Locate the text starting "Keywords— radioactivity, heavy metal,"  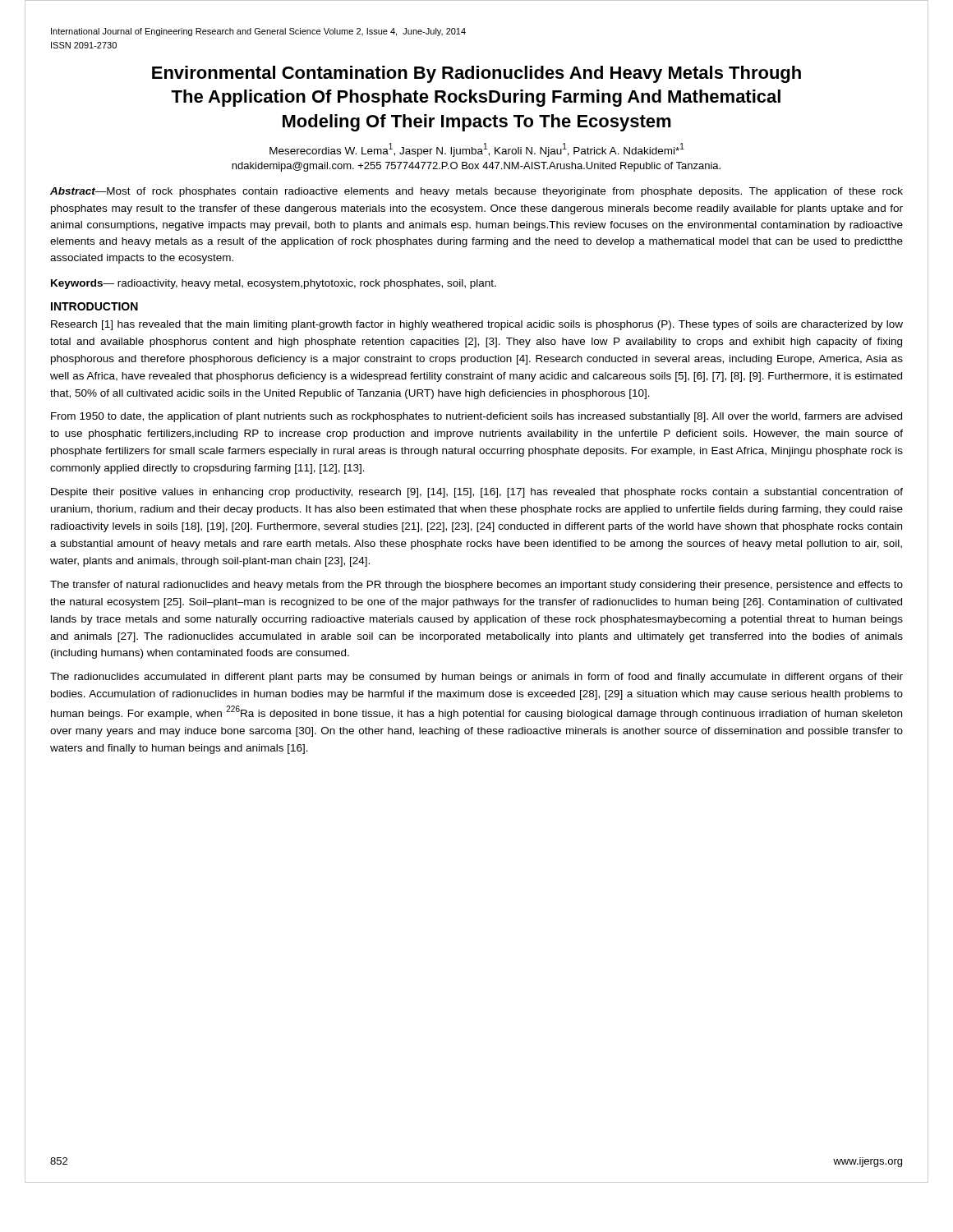pyautogui.click(x=273, y=283)
